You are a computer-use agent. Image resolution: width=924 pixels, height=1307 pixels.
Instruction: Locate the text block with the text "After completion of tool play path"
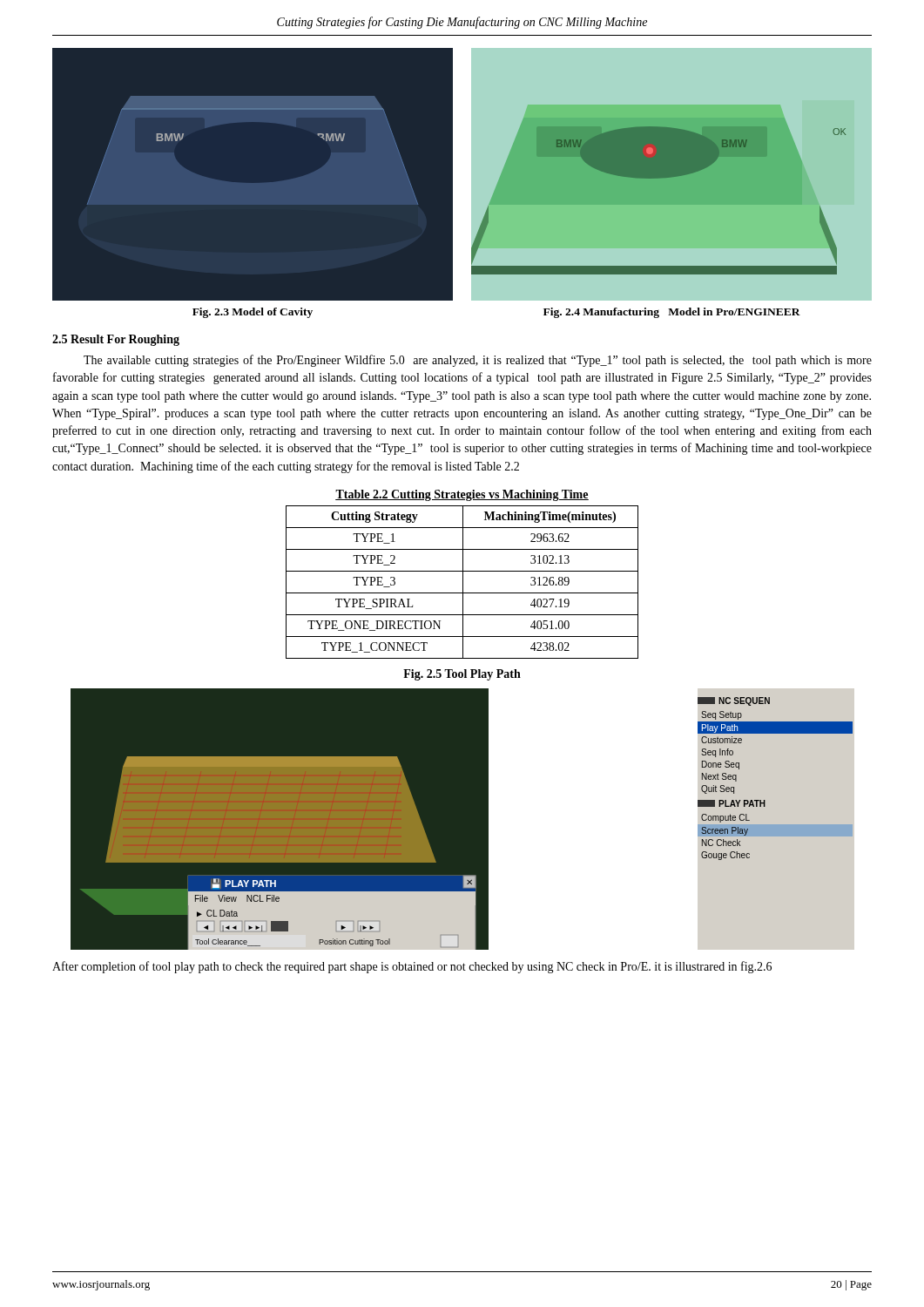[x=412, y=967]
